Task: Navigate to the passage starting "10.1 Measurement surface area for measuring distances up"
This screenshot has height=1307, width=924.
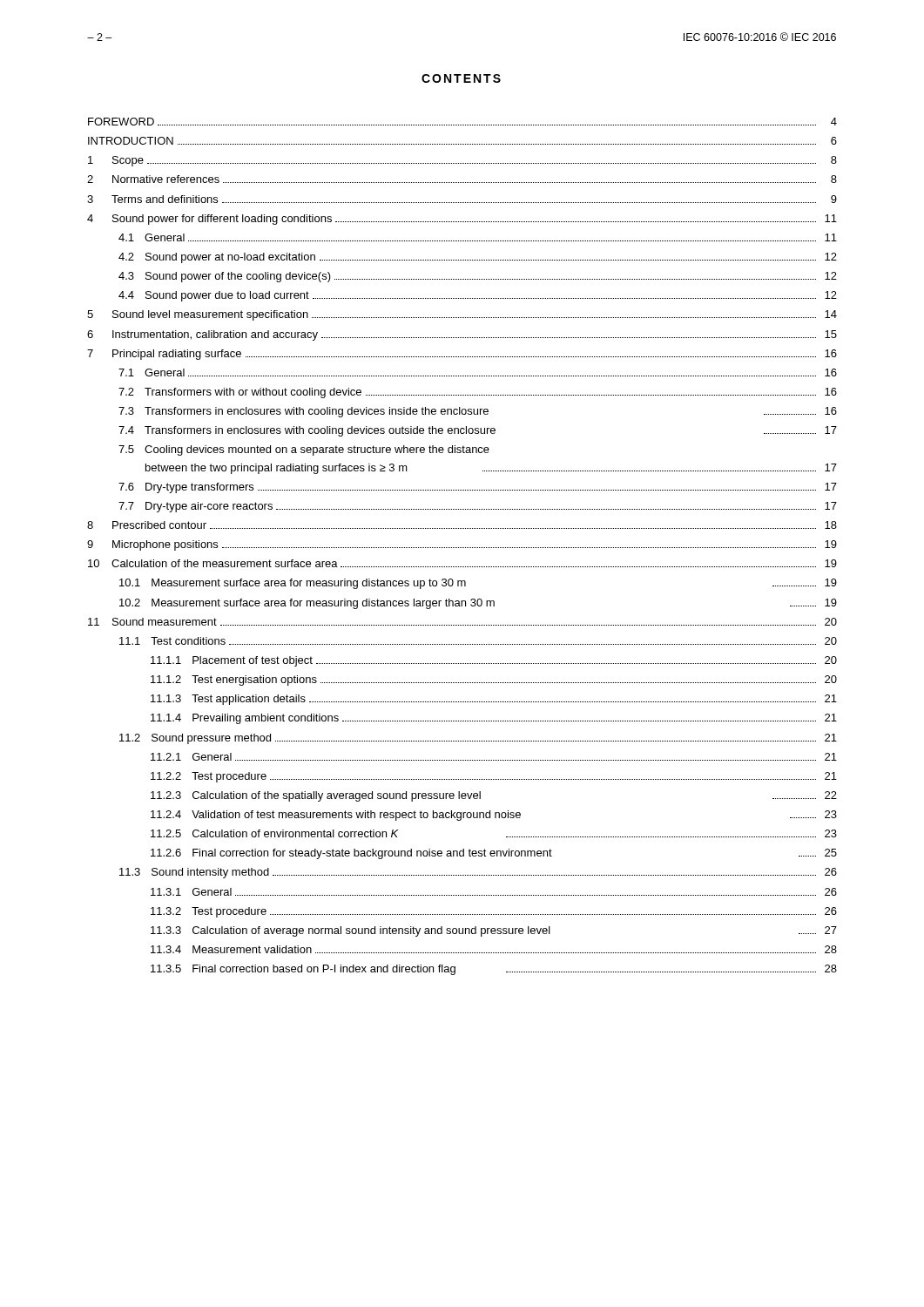Action: (462, 583)
